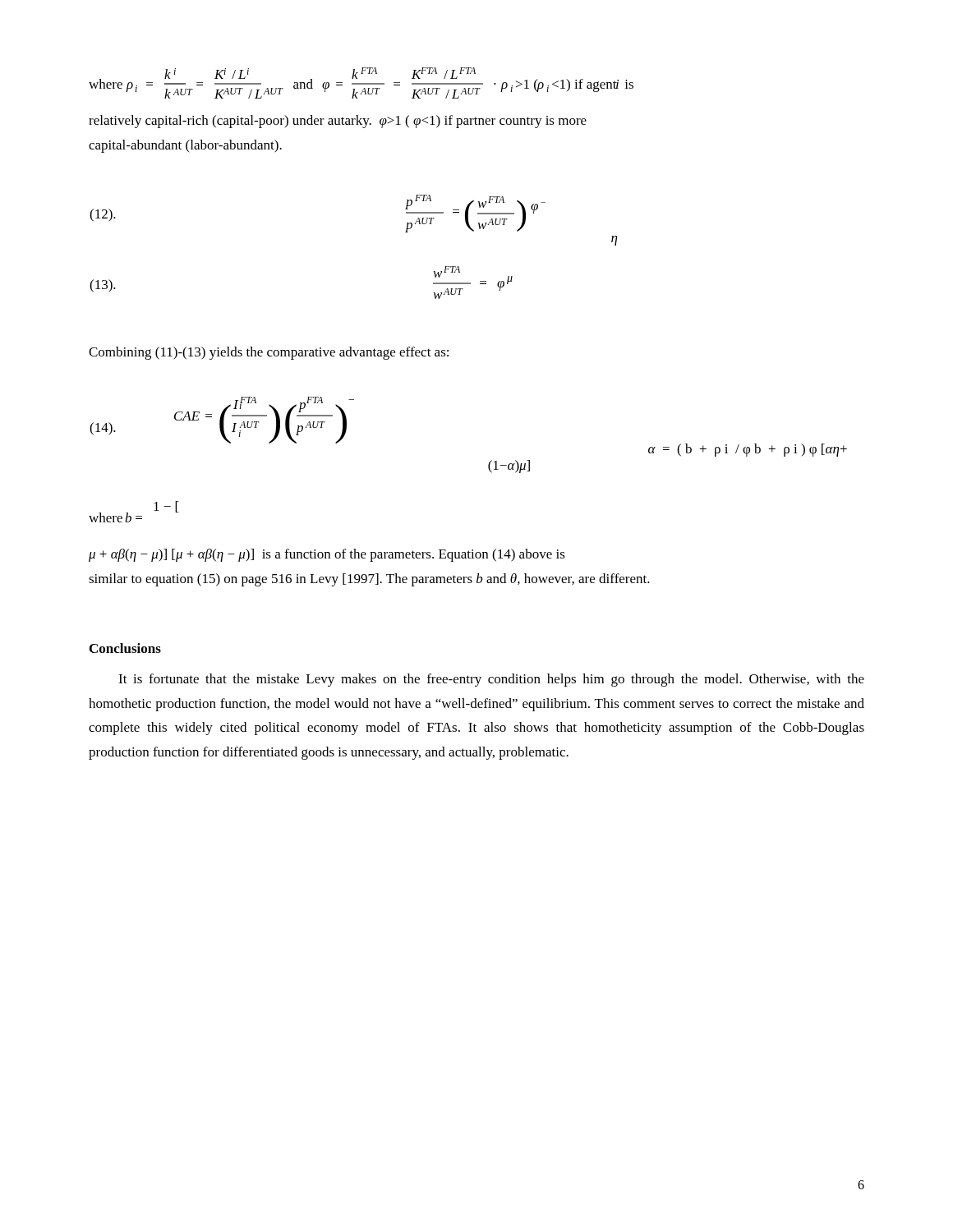Click on the text block that says "Combining (11)-(13) yields the comparative"

click(x=269, y=352)
